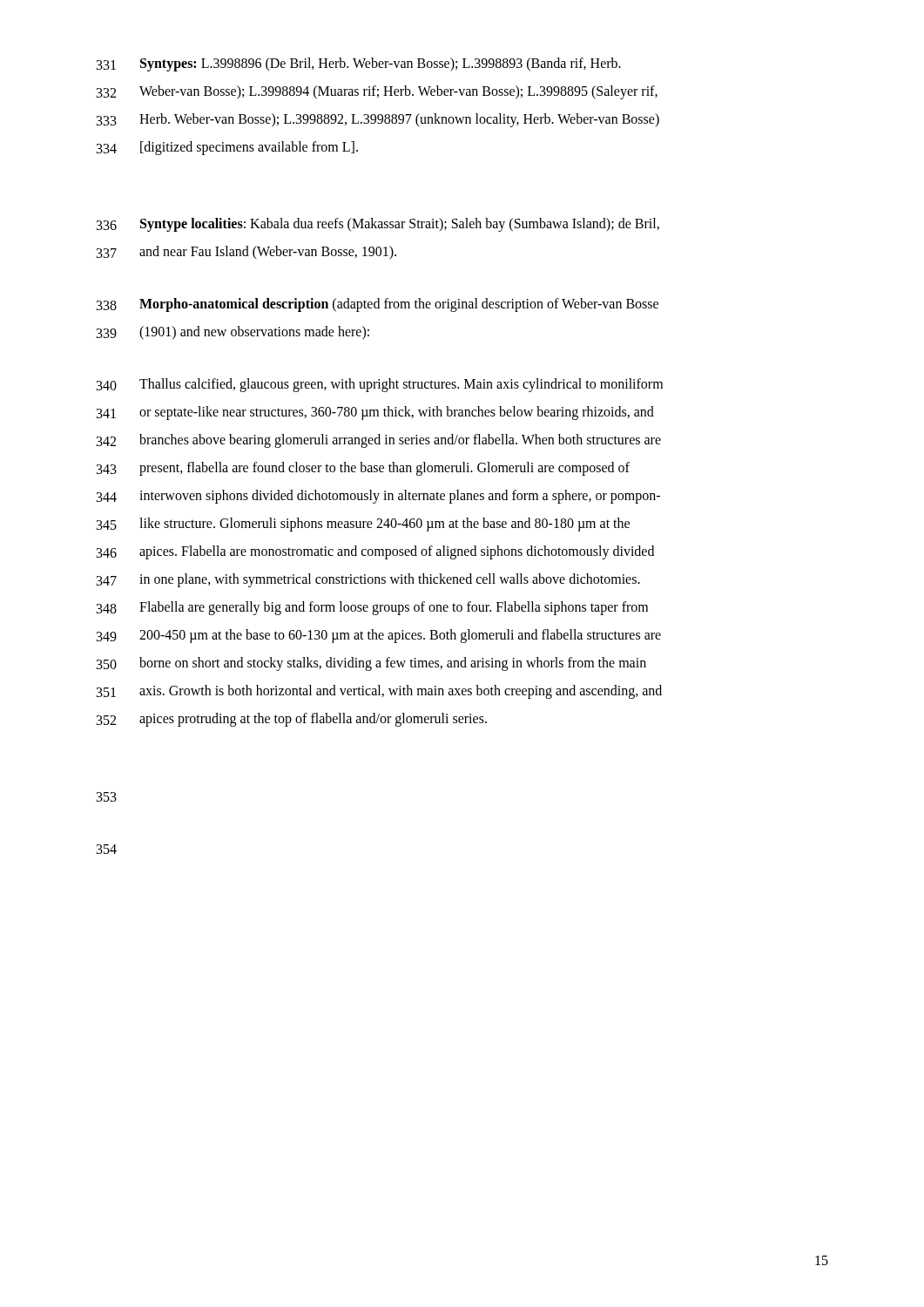The image size is (924, 1307).
Task: Point to the block starting "349 200-450 µm at"
Action: pyautogui.click(x=462, y=636)
